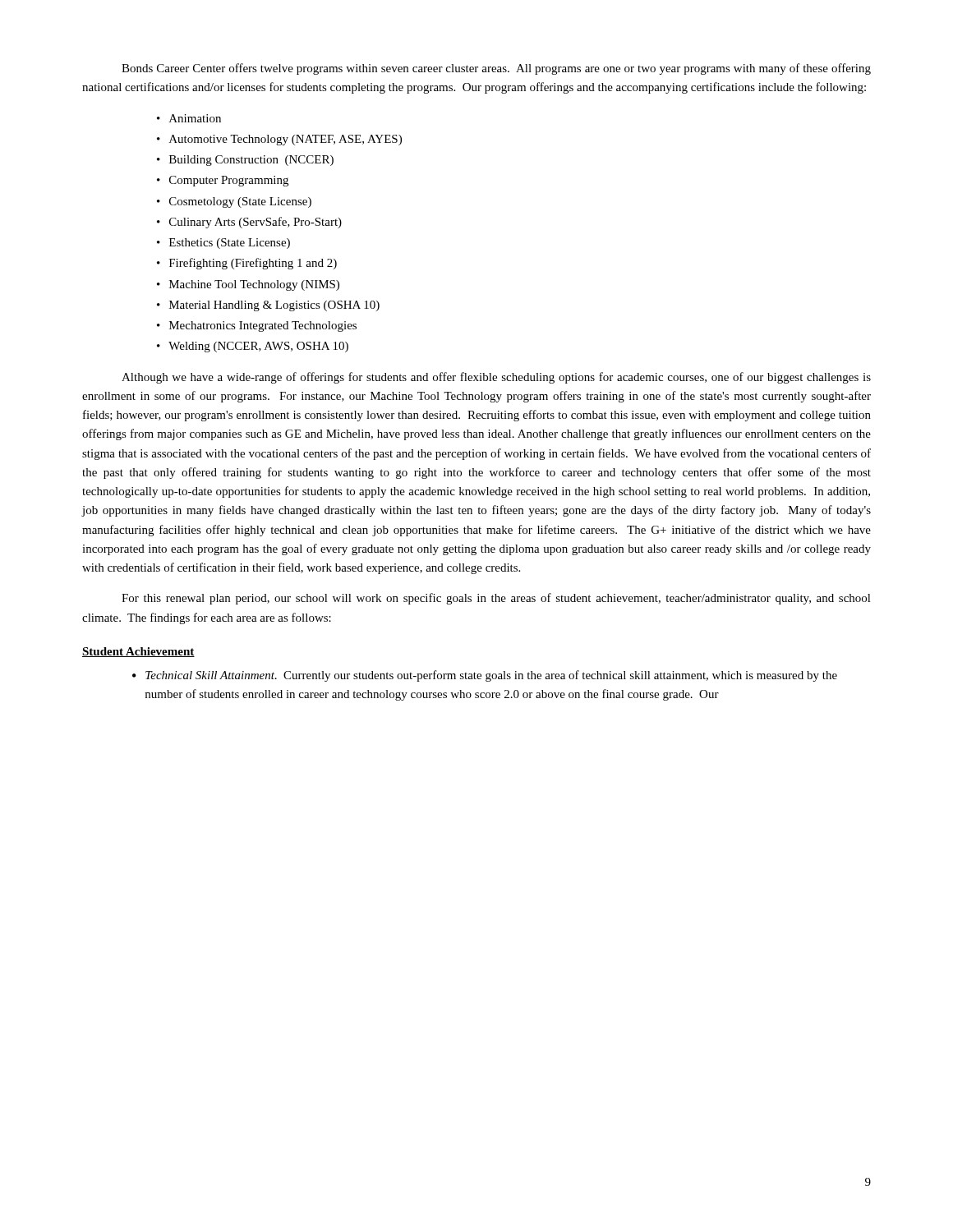
Task: Click where it says "Student Achievement"
Action: (138, 651)
